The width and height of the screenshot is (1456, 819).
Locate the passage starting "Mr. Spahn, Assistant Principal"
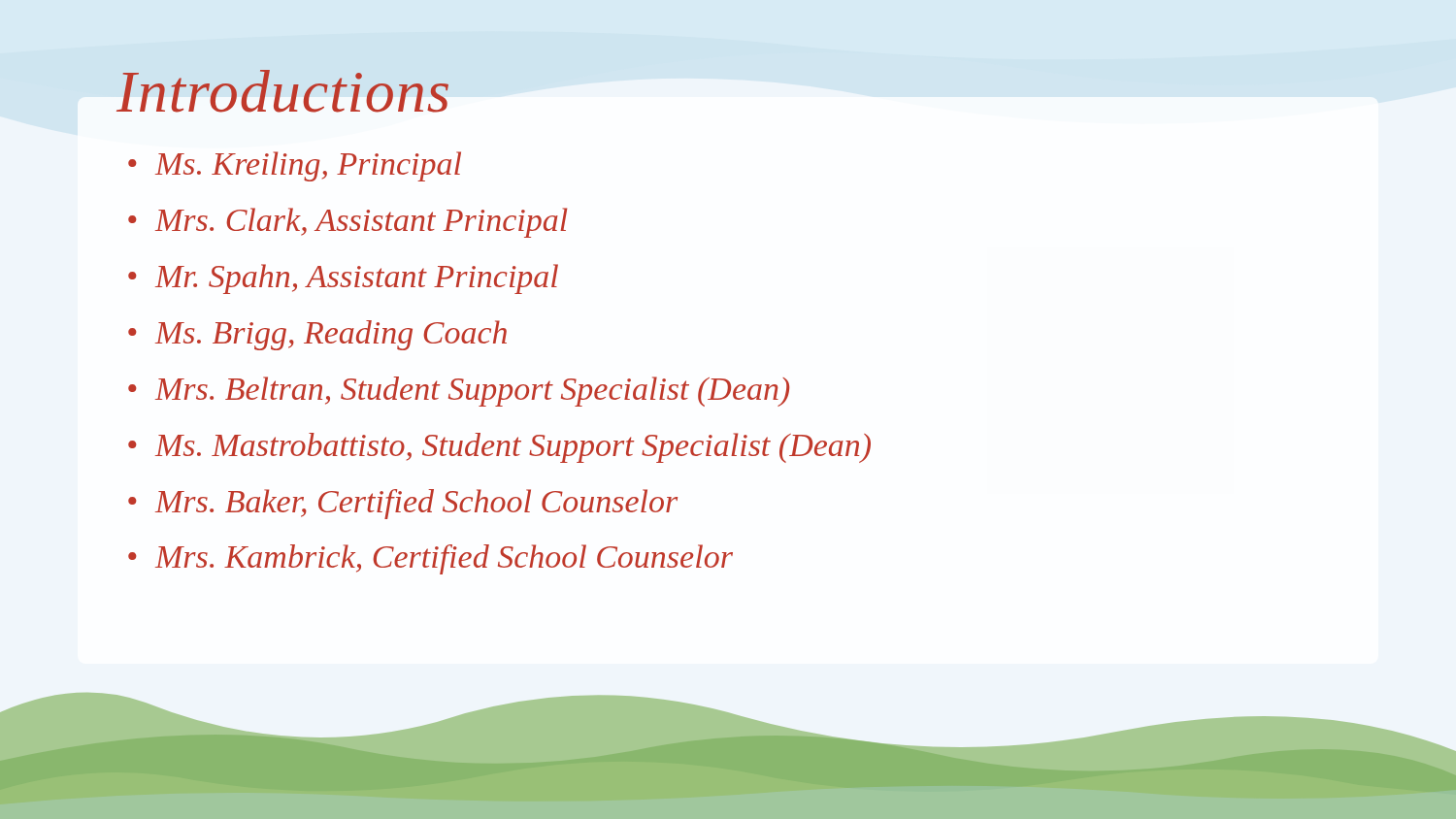(x=357, y=276)
